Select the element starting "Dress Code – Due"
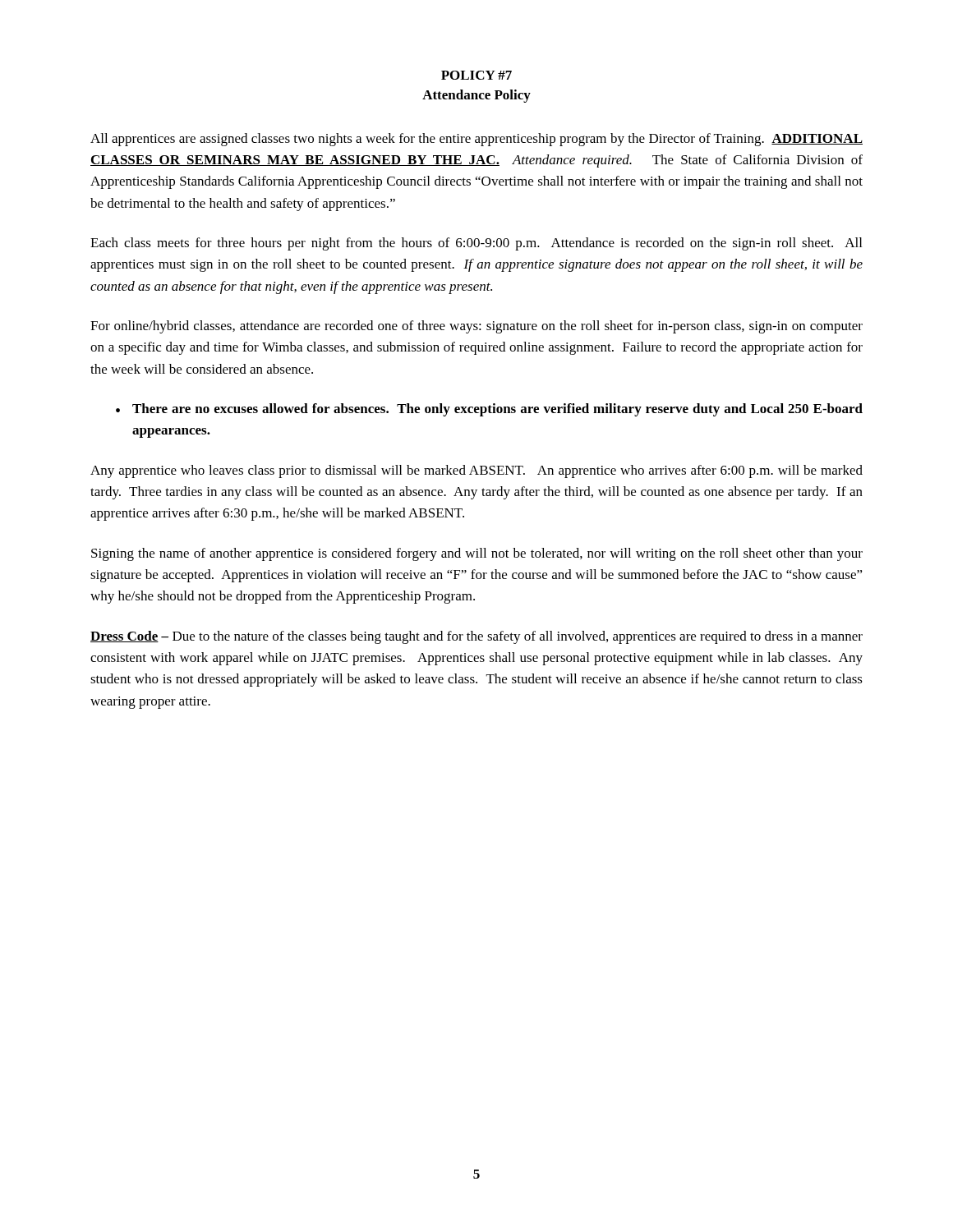The width and height of the screenshot is (953, 1232). click(x=476, y=668)
